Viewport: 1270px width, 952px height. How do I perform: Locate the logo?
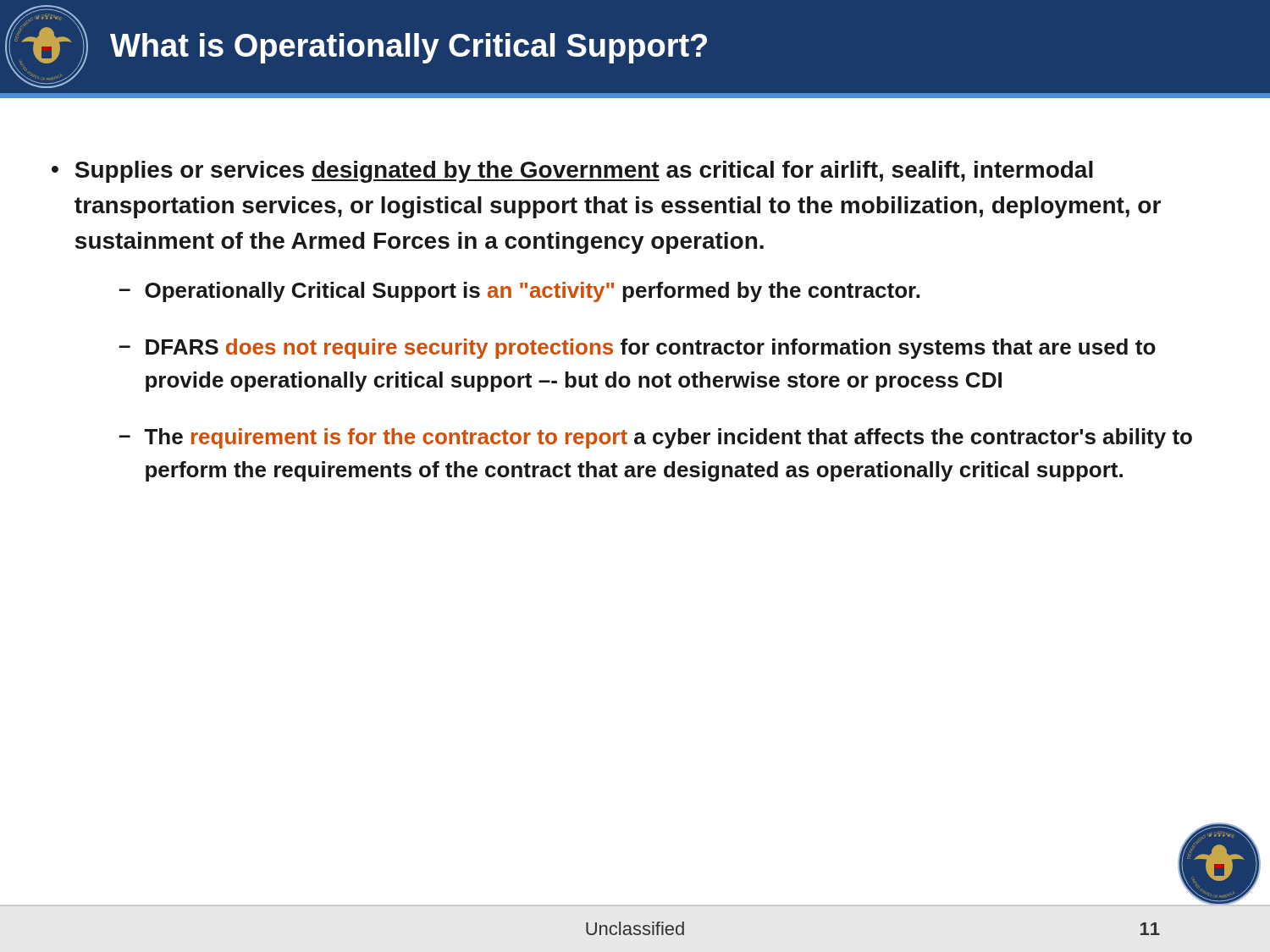[1219, 864]
